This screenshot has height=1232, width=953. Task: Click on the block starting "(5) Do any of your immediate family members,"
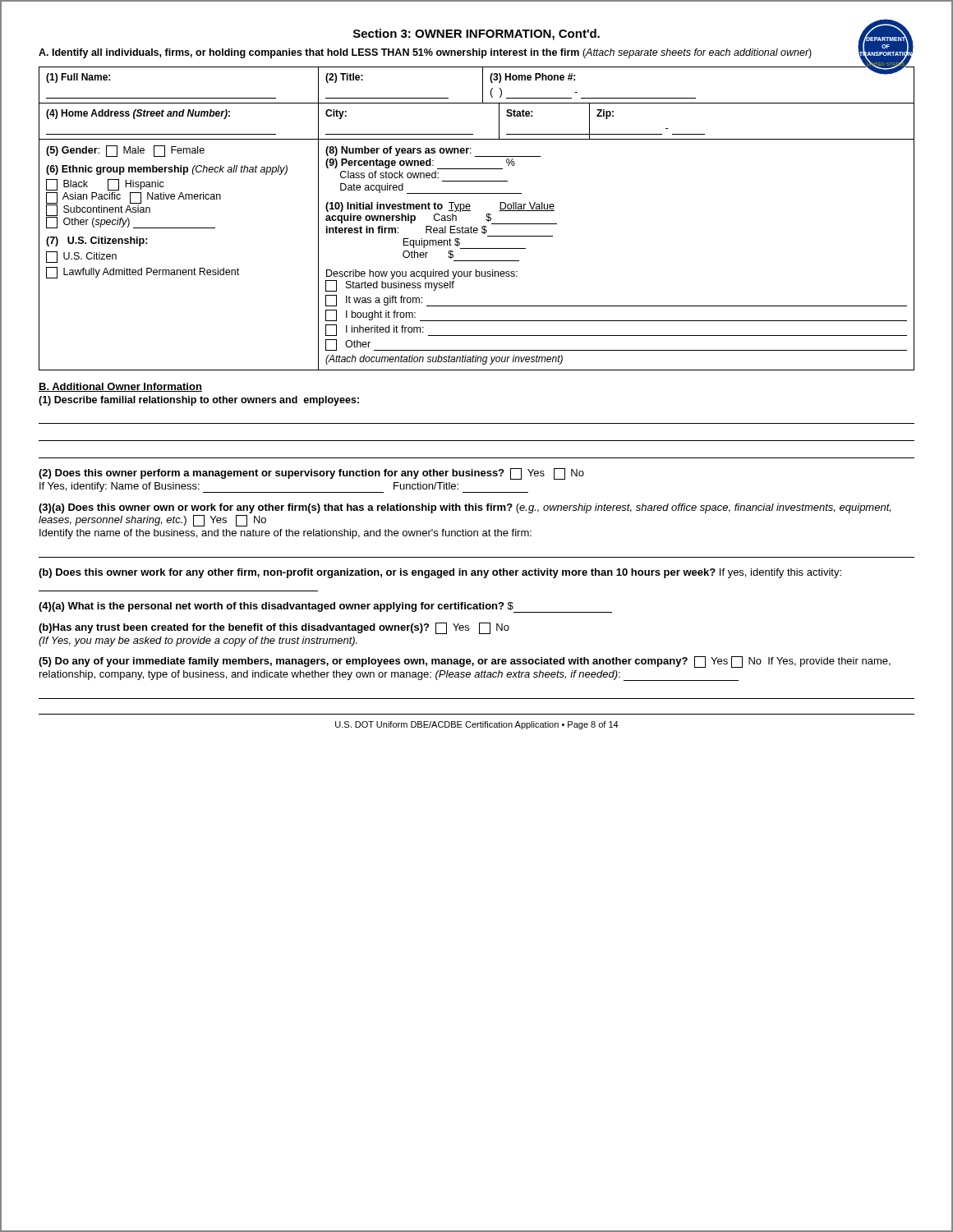(x=476, y=677)
